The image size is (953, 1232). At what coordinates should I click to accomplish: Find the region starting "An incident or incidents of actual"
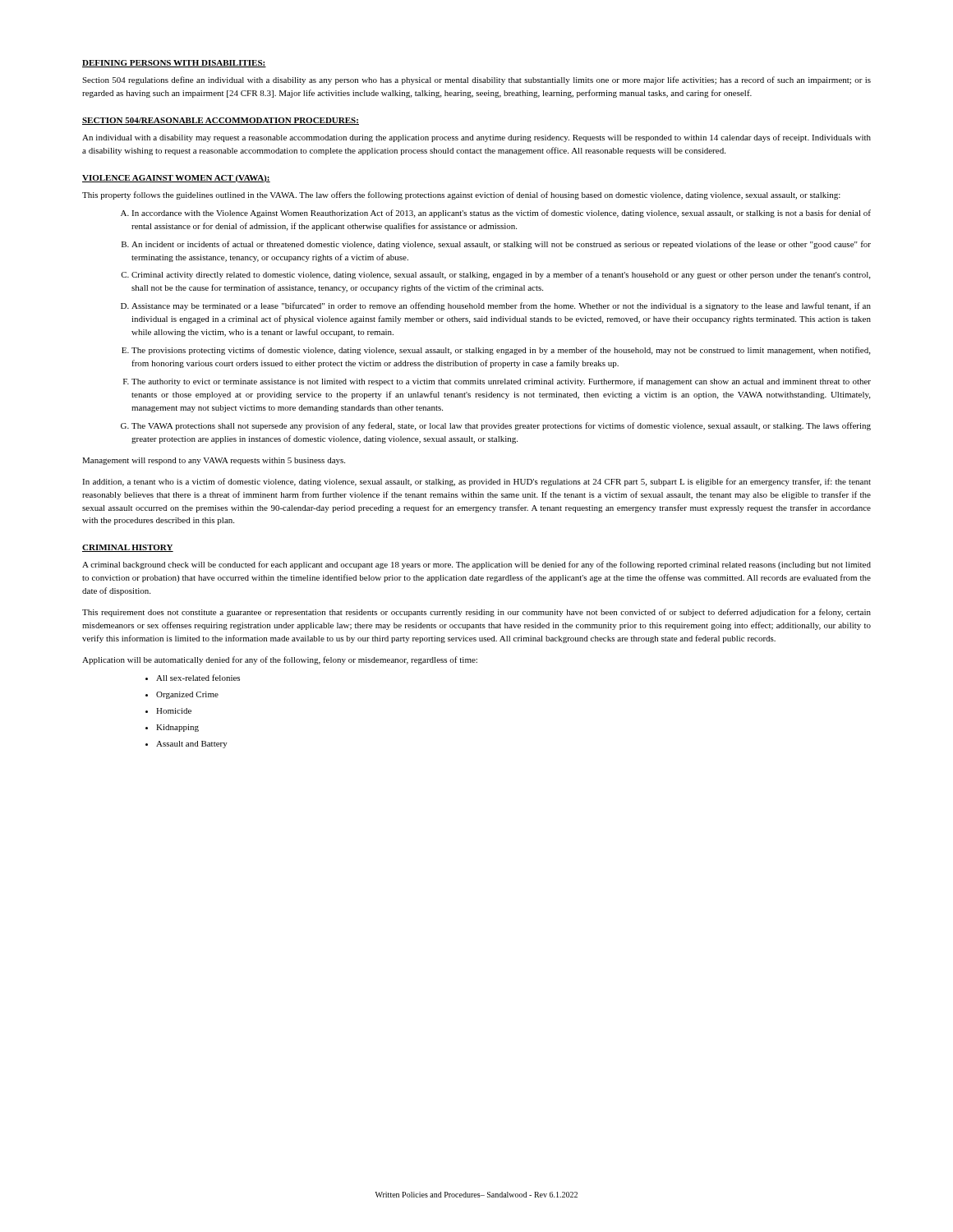tap(501, 250)
